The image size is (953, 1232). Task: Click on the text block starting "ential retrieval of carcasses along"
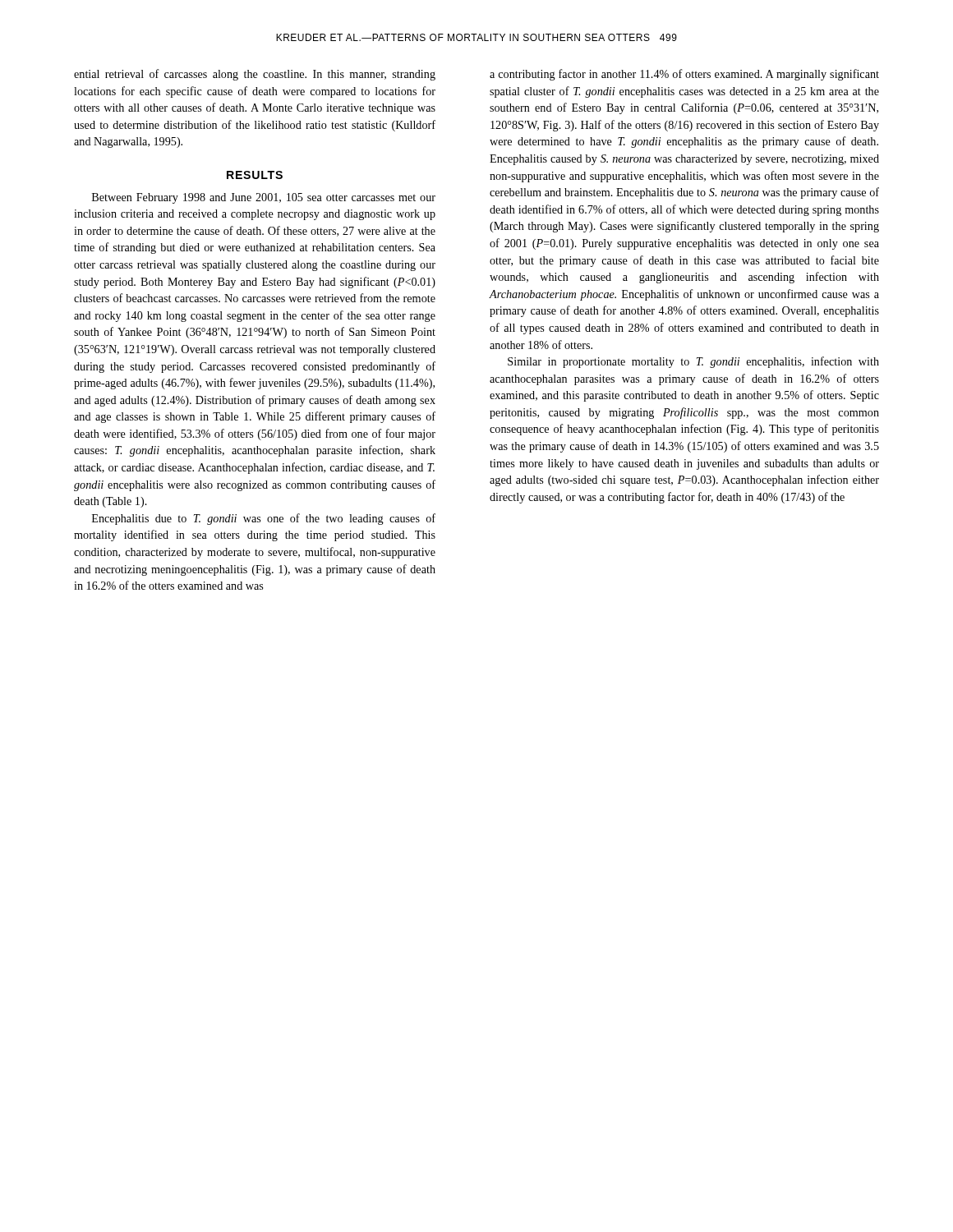(x=255, y=108)
